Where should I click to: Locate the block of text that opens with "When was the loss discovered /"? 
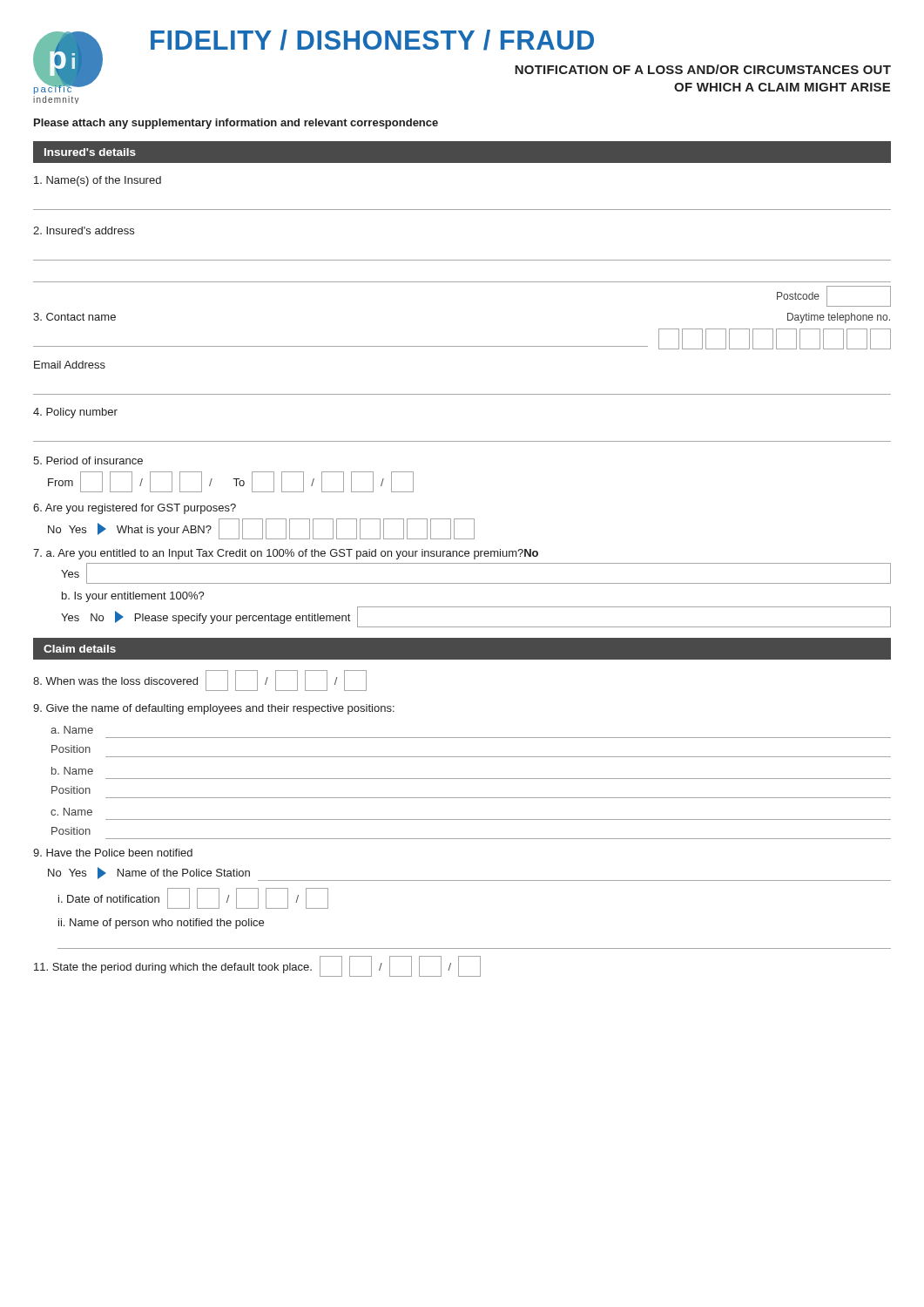click(200, 681)
